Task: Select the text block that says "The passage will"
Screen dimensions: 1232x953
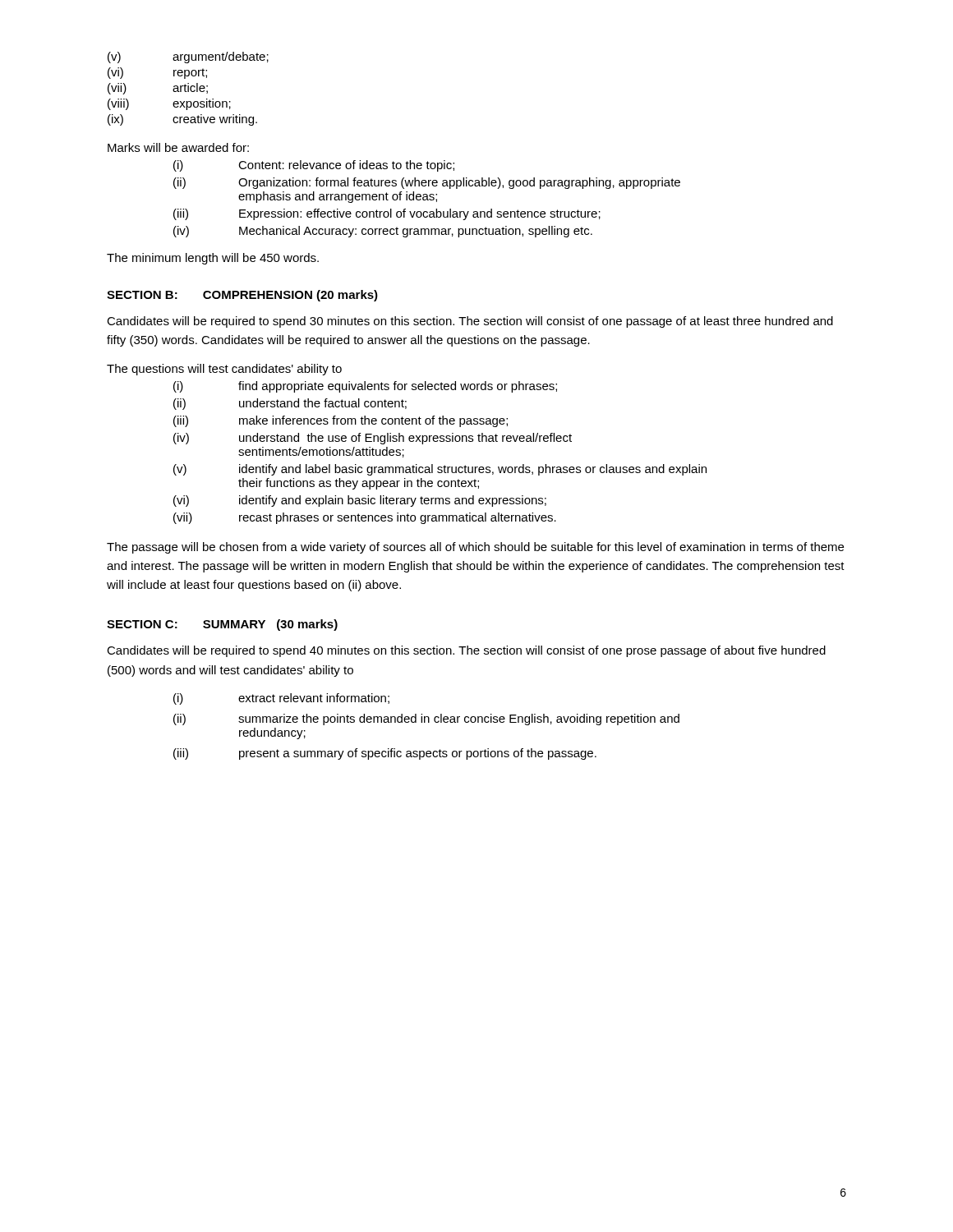Action: (x=476, y=565)
